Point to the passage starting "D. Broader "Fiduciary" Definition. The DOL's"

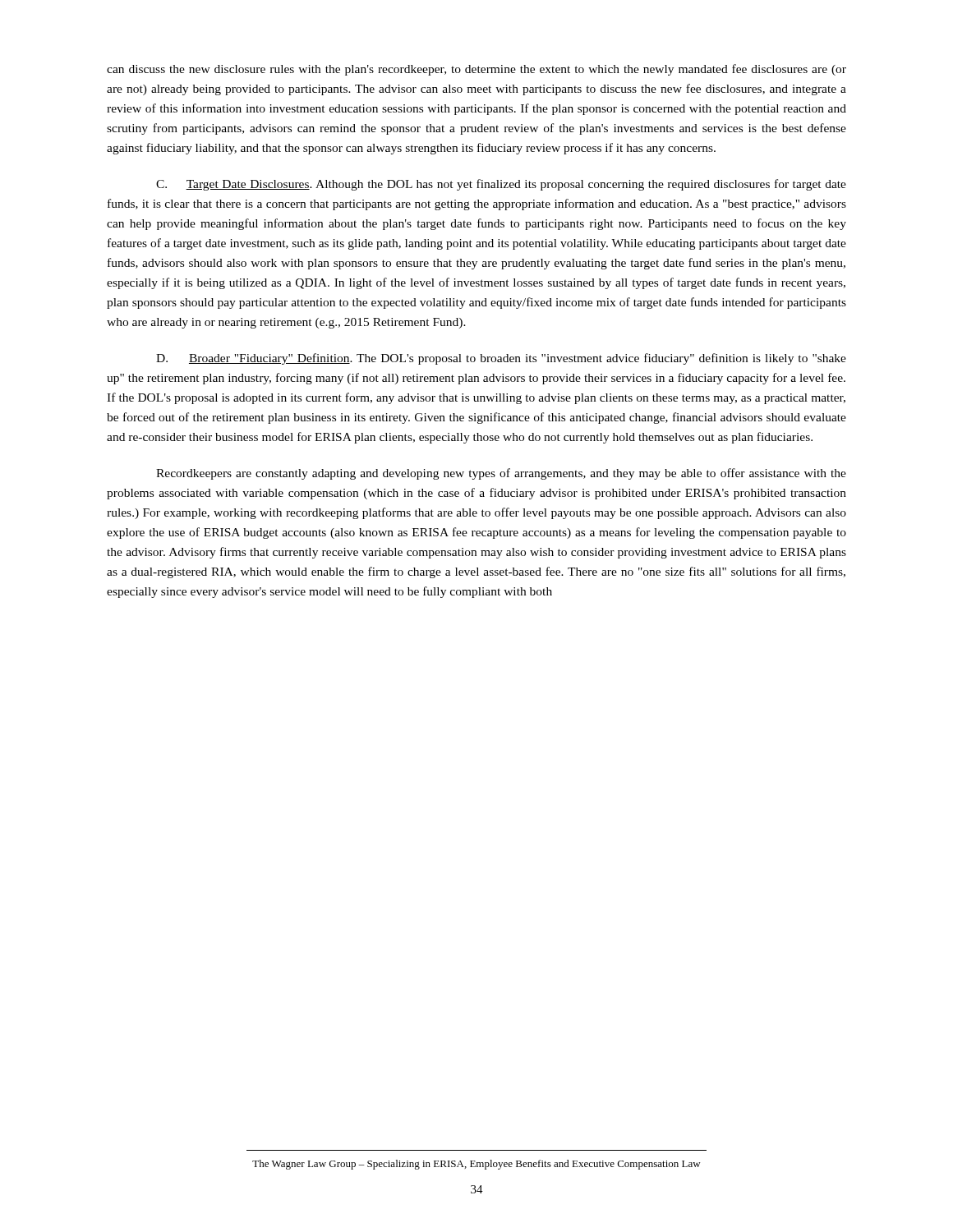476,397
